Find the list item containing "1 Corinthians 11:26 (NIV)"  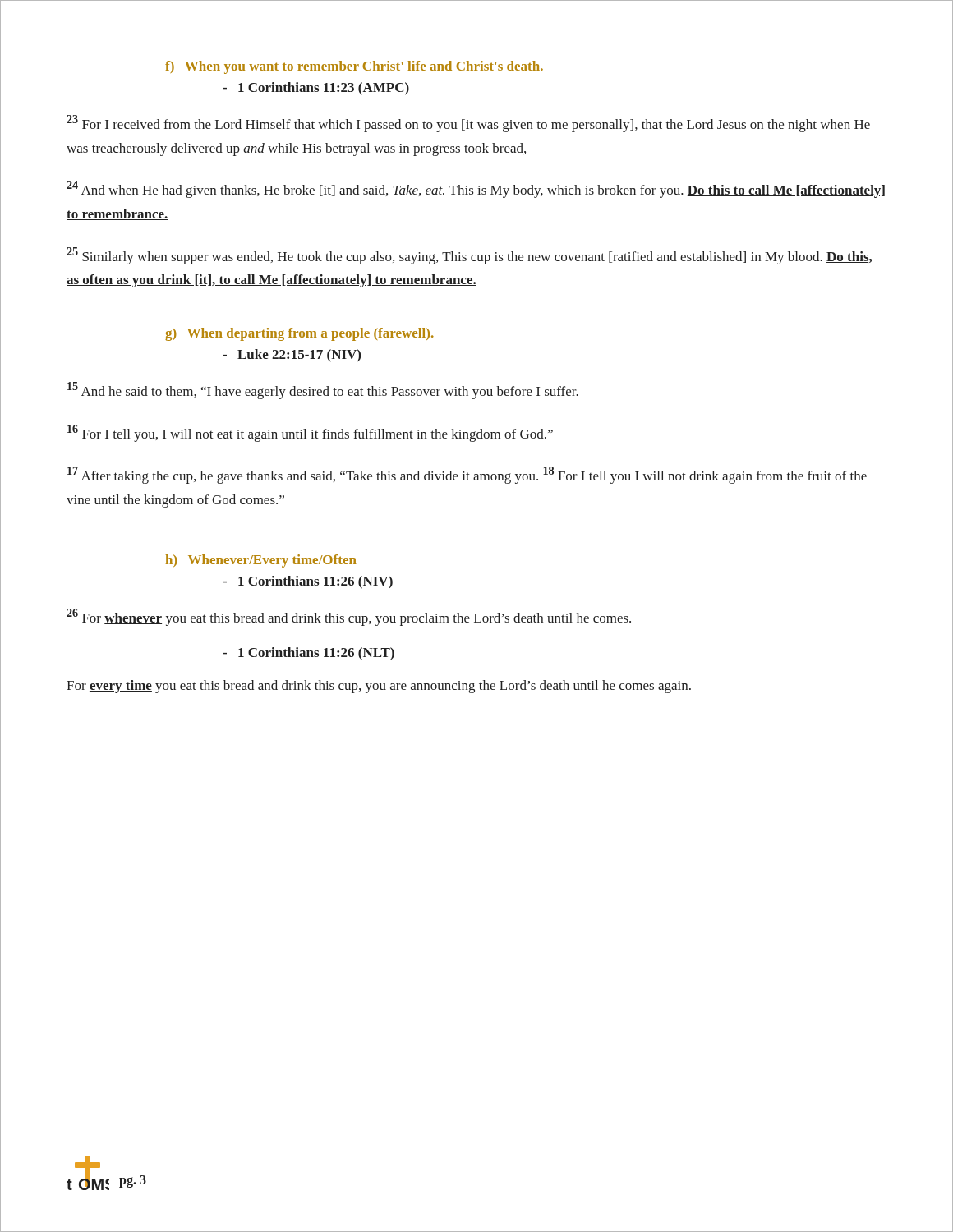(308, 581)
